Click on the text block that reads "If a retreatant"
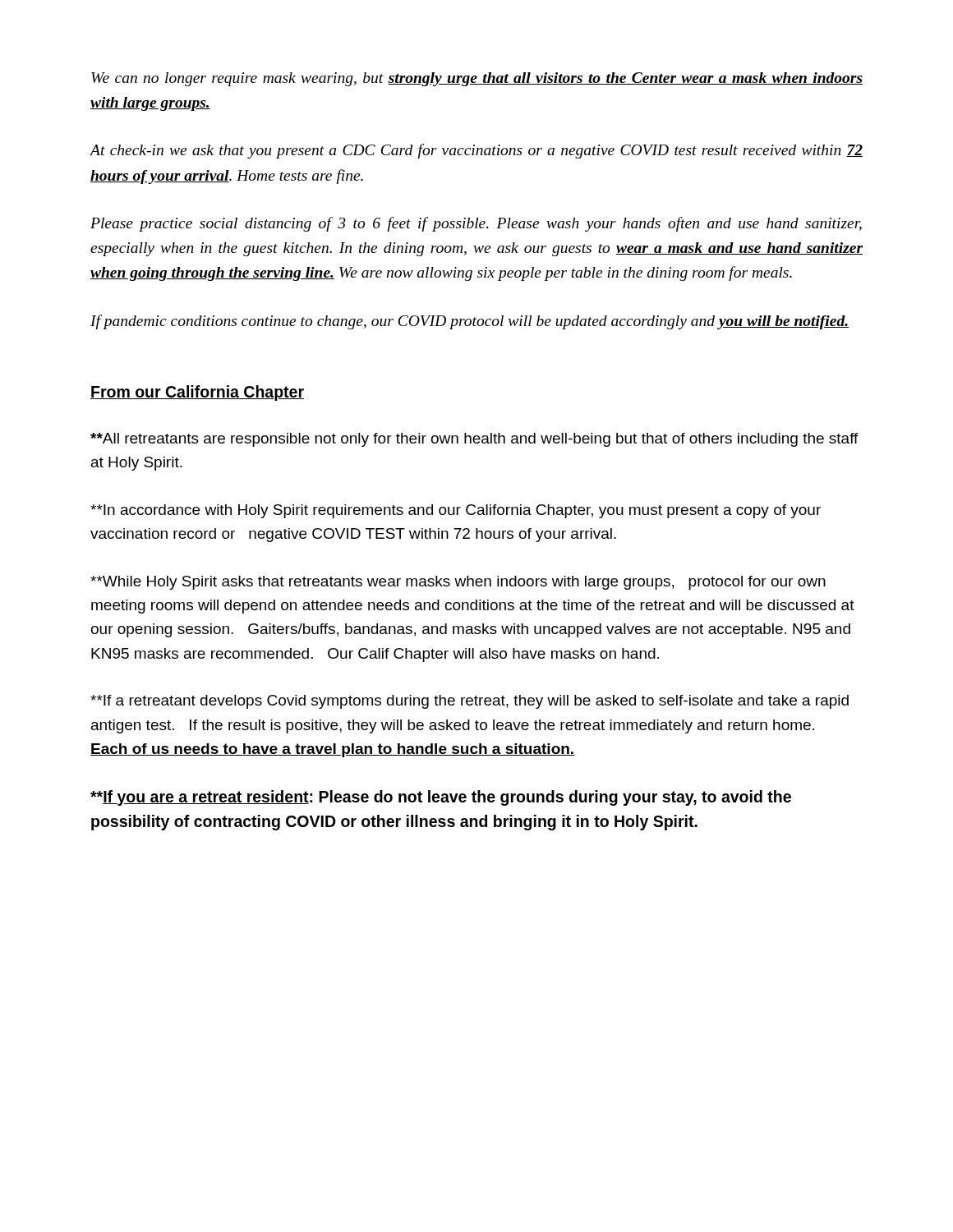 point(470,725)
